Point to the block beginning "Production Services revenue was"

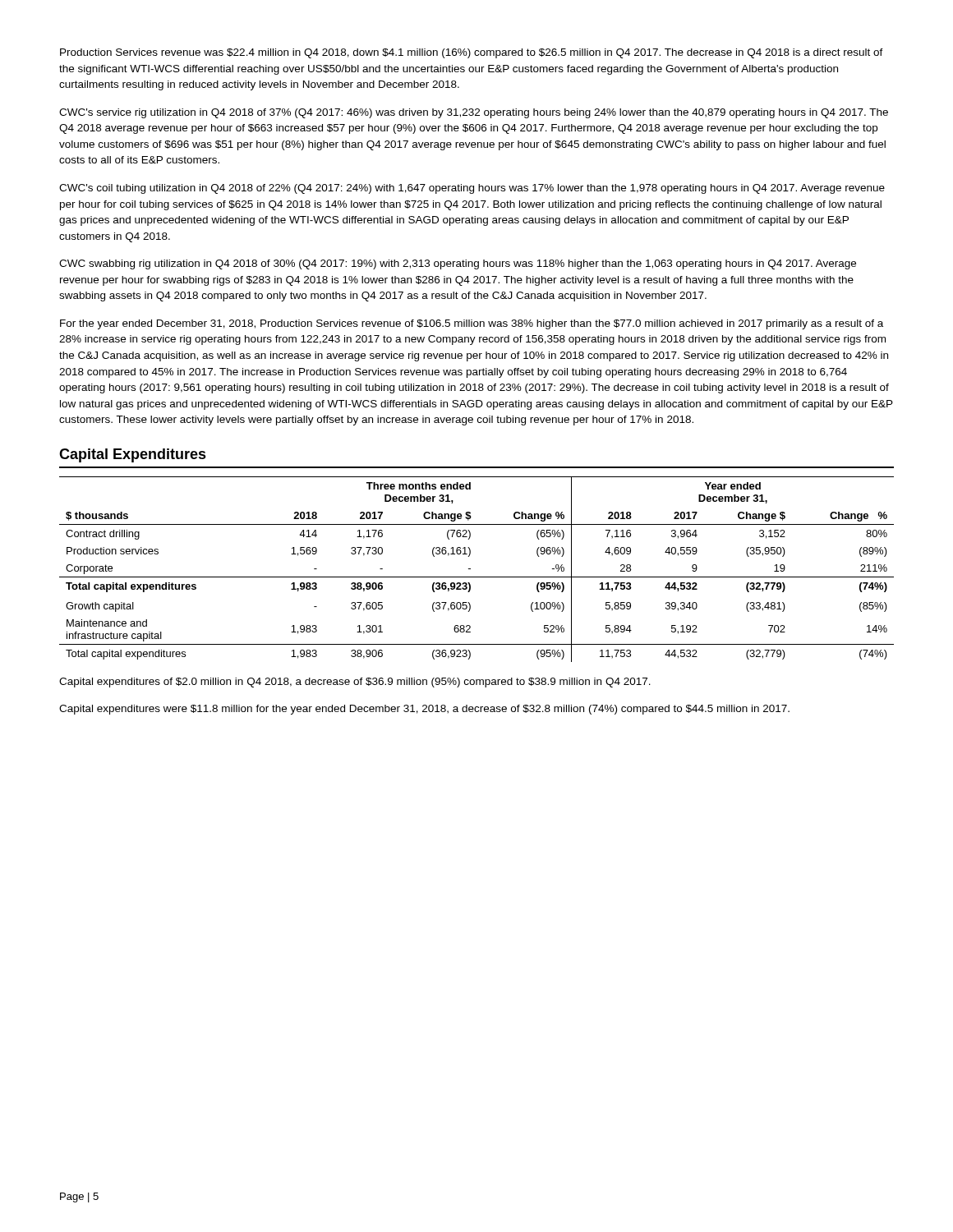tap(471, 68)
